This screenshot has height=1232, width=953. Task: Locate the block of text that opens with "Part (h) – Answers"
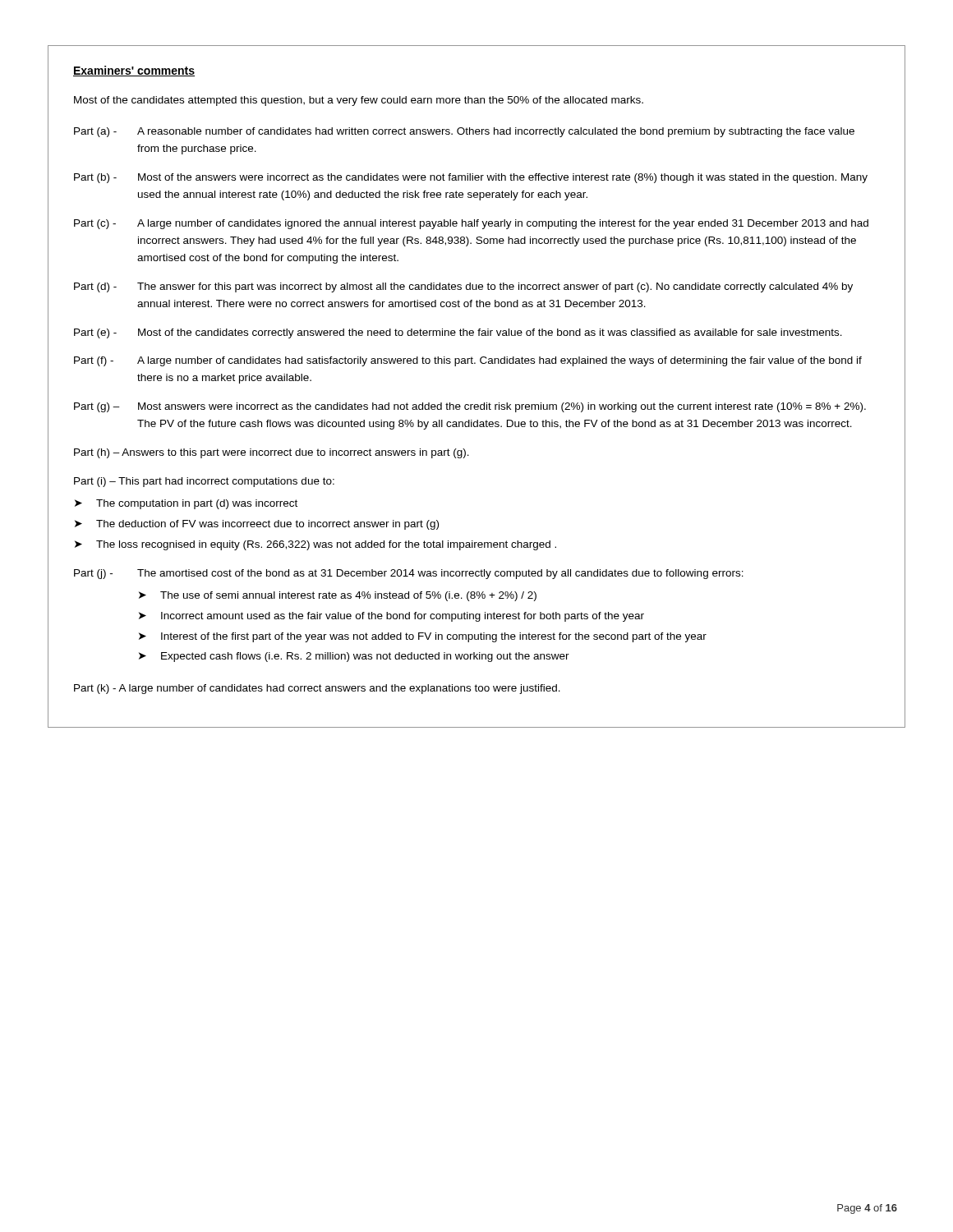[476, 453]
